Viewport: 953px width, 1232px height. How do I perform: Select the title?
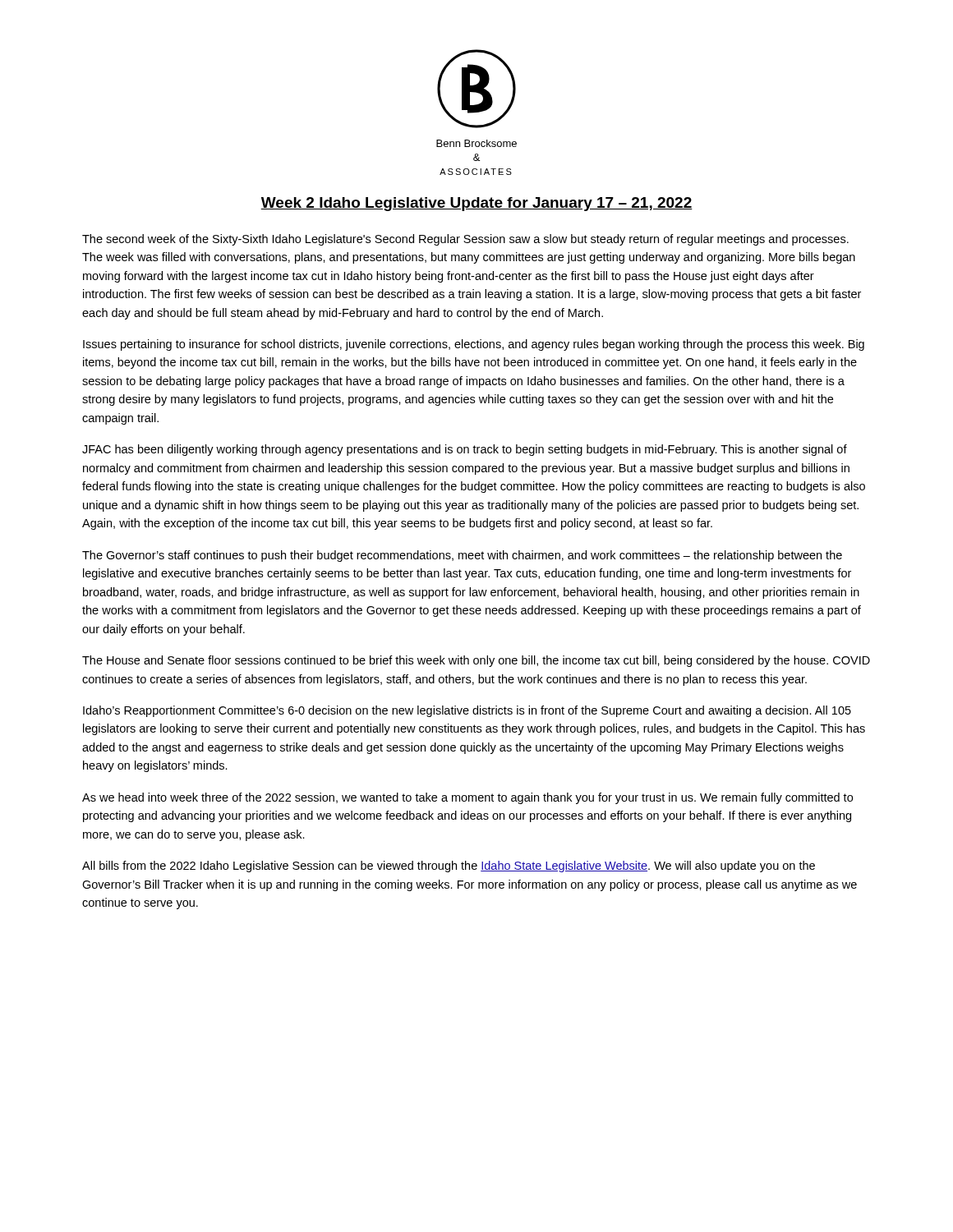click(476, 203)
